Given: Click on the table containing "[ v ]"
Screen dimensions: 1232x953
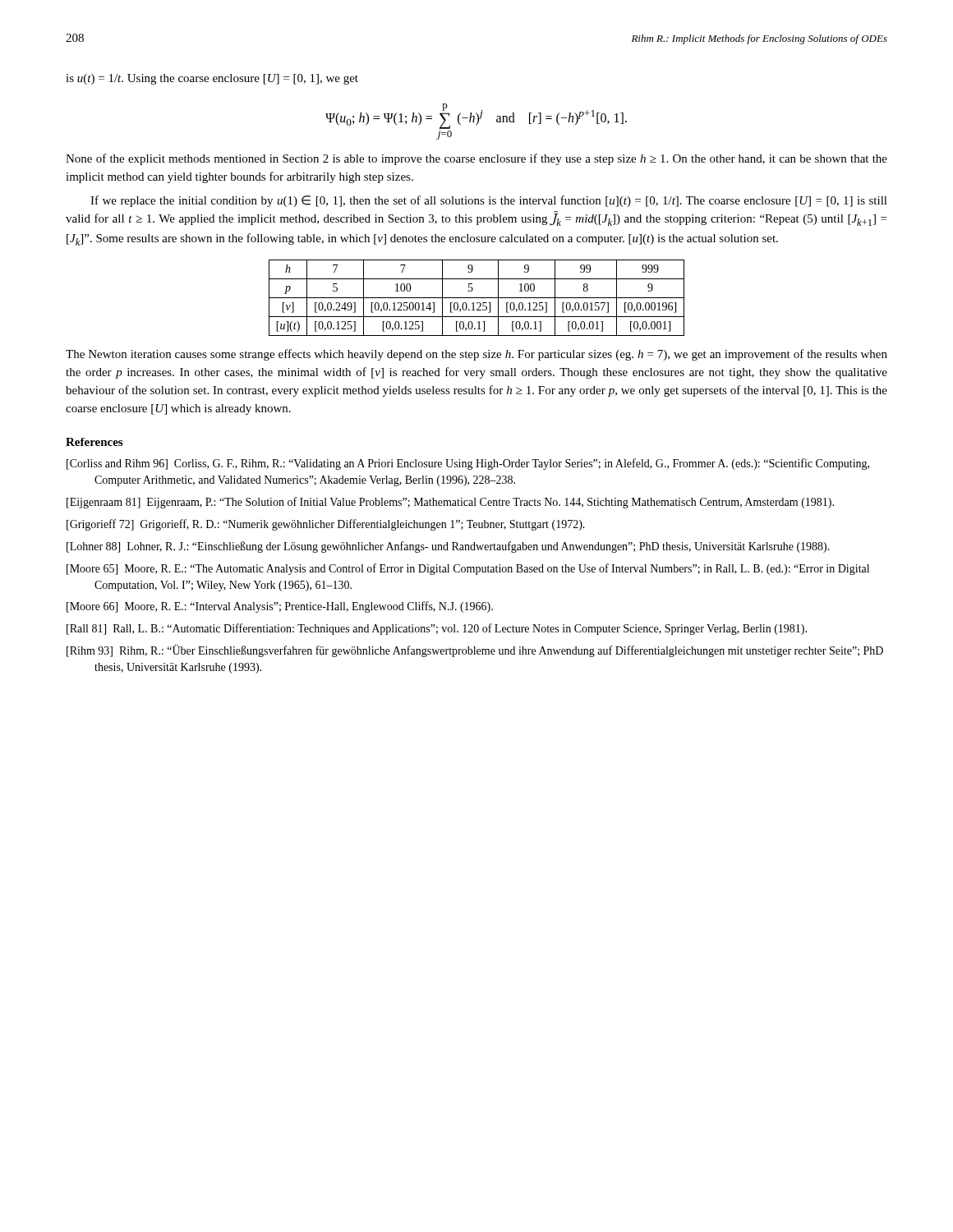Looking at the screenshot, I should [x=476, y=298].
